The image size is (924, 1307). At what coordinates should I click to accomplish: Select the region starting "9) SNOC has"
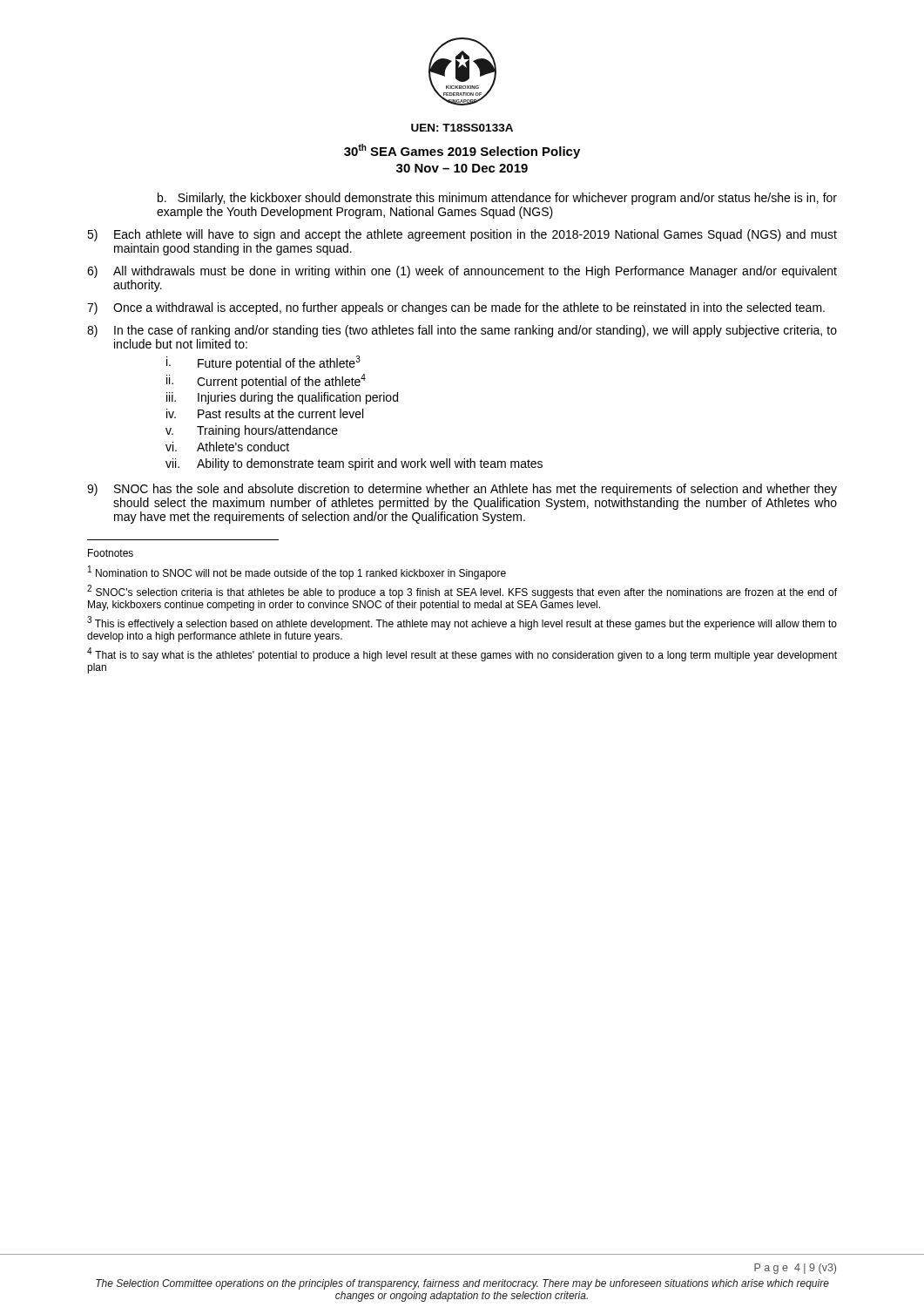coord(462,503)
